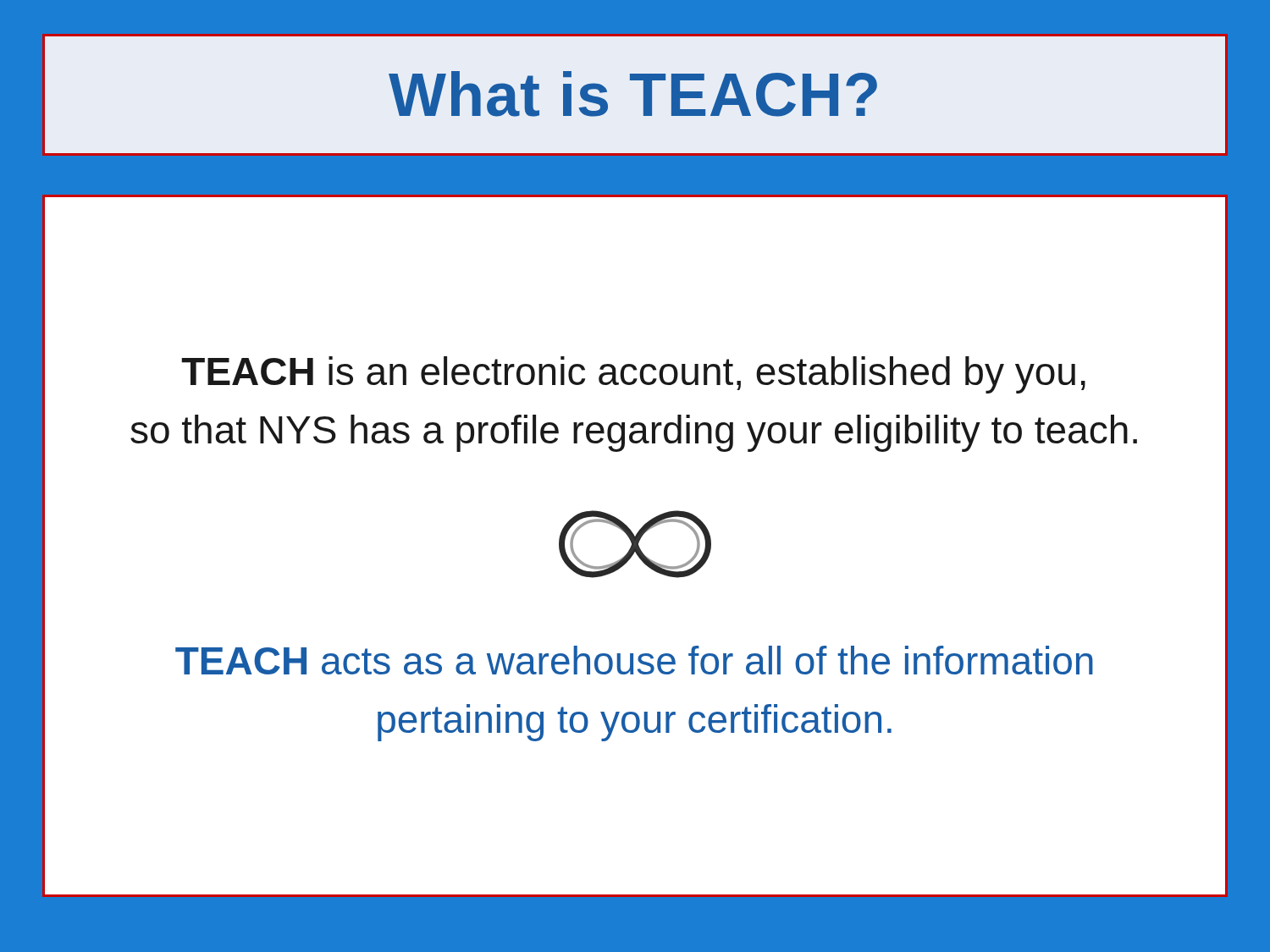The width and height of the screenshot is (1270, 952).
Task: Navigate to the text starting "TEACH acts as"
Action: pos(635,690)
